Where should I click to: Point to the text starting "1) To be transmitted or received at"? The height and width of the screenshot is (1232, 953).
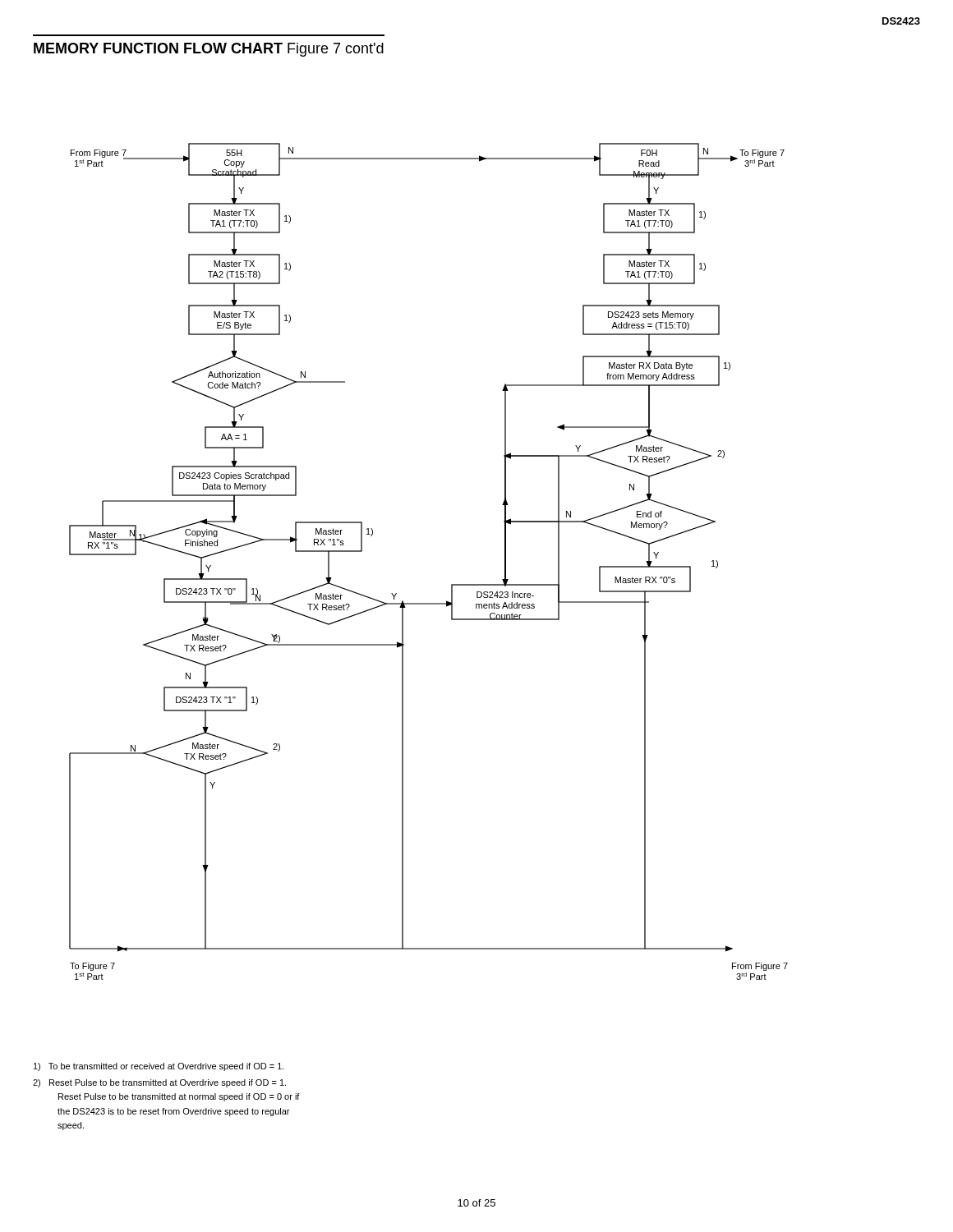click(x=159, y=1067)
